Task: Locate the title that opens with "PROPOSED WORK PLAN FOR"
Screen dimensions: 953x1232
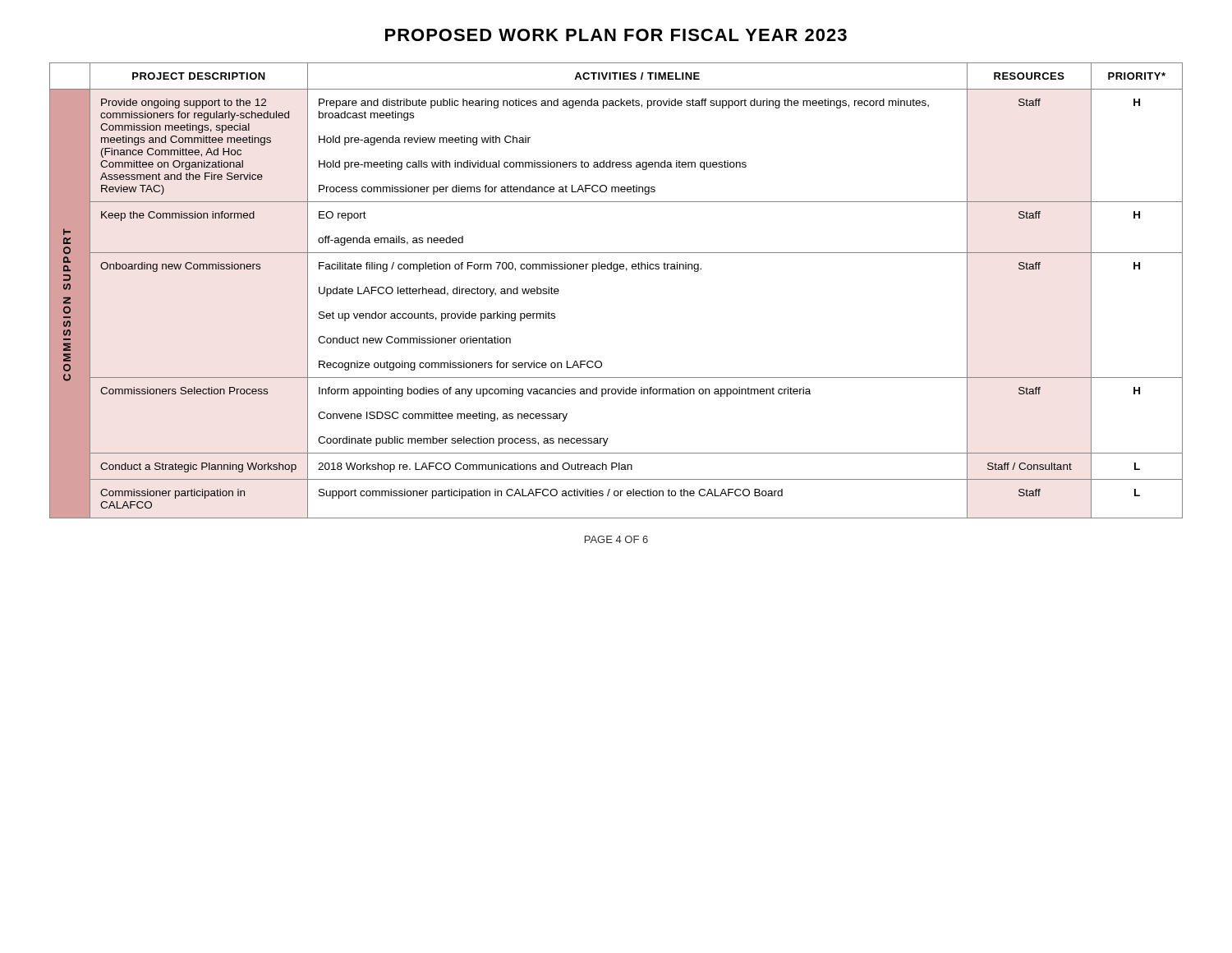Action: [x=616, y=35]
